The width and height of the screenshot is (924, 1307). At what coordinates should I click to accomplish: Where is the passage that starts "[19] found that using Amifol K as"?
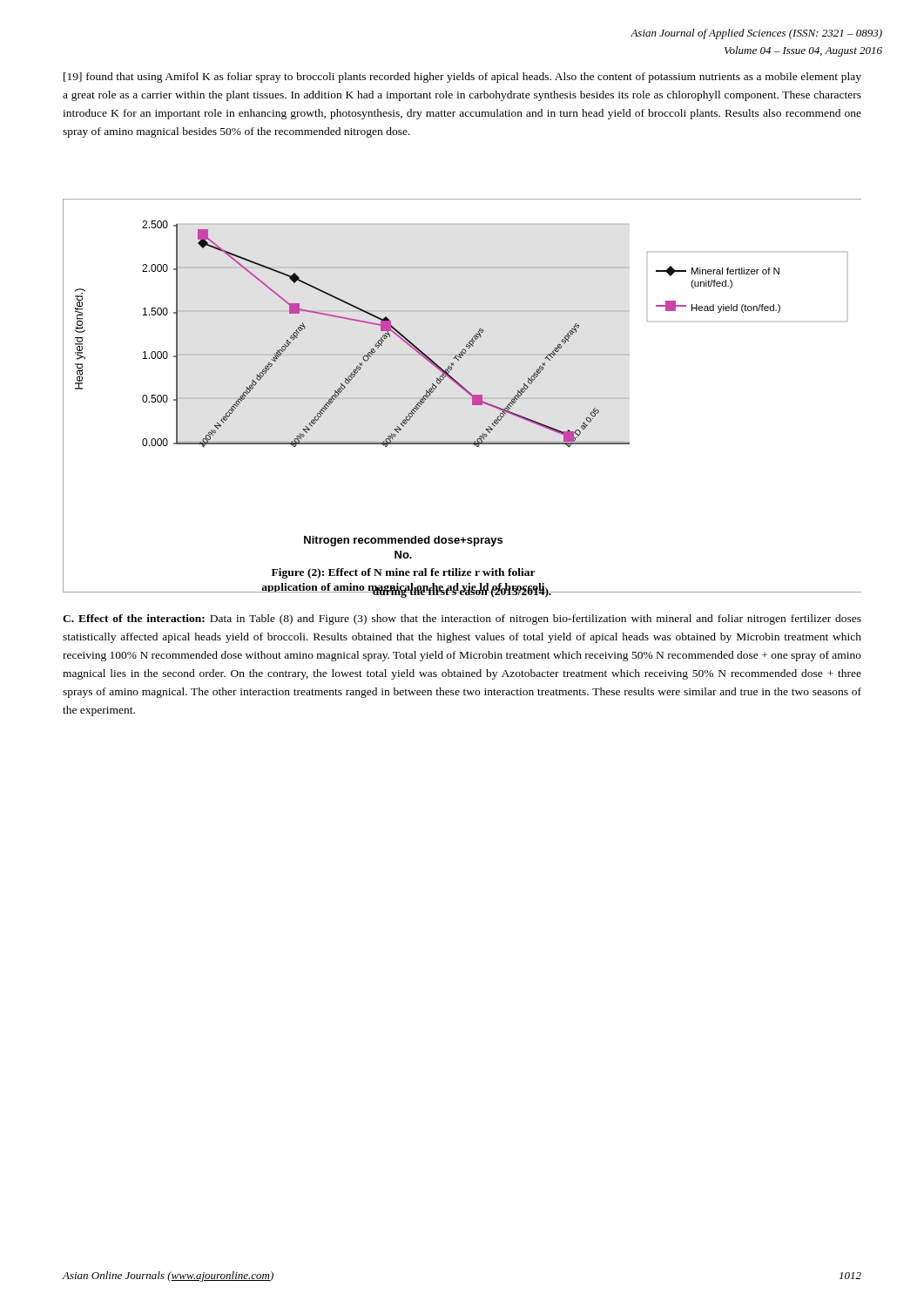click(x=462, y=104)
